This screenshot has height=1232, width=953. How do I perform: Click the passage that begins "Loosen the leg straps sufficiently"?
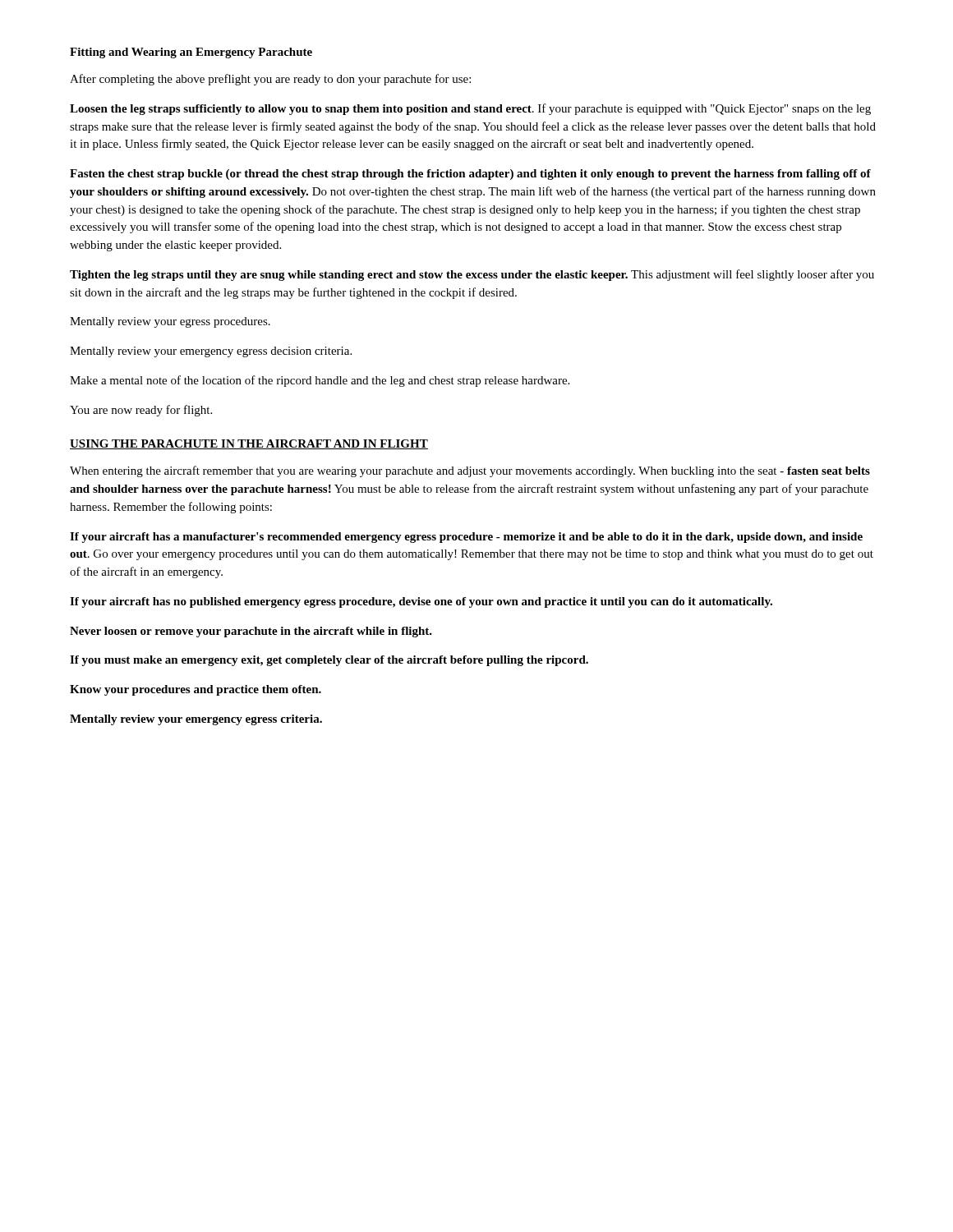pyautogui.click(x=473, y=126)
